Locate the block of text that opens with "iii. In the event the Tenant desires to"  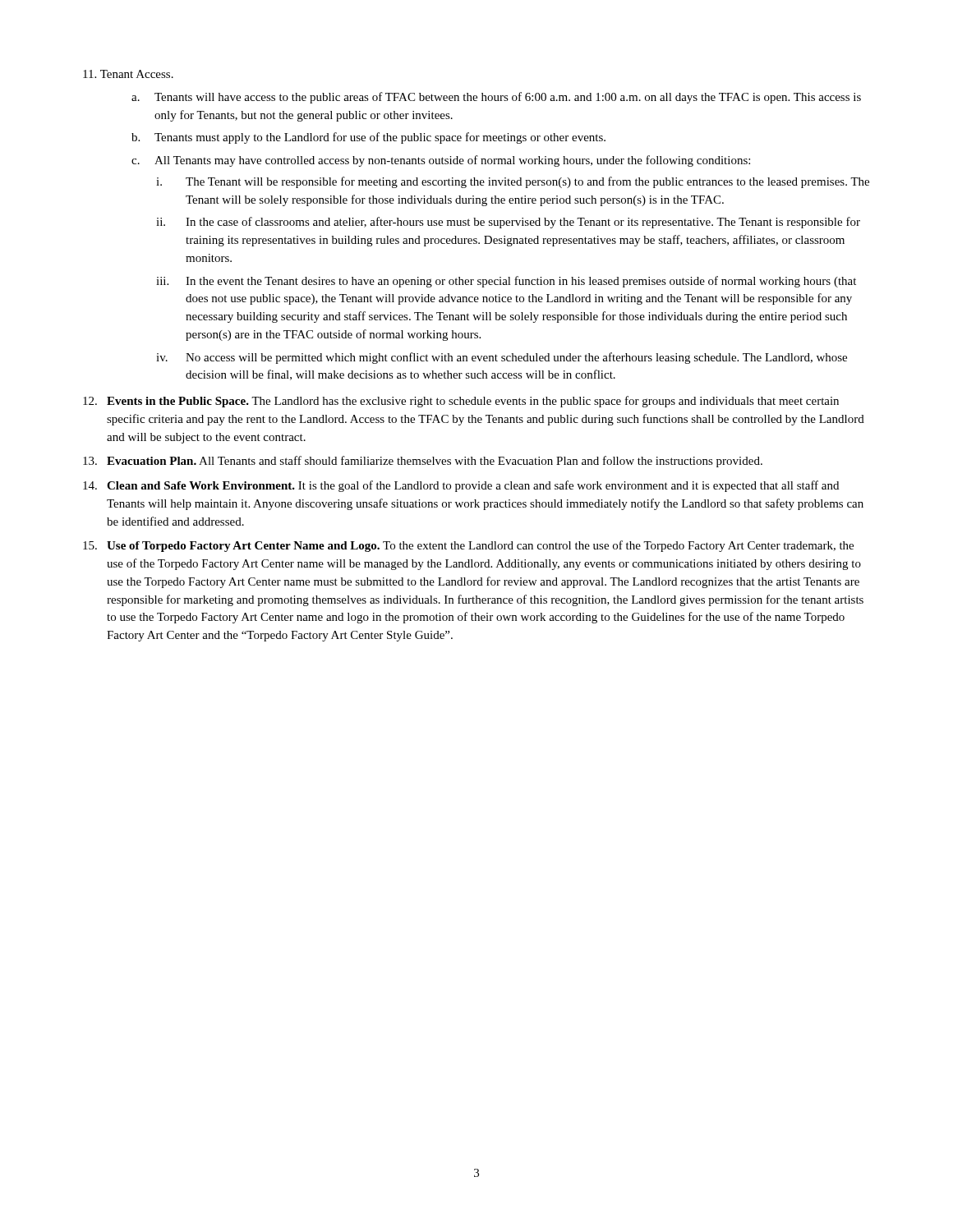point(513,308)
